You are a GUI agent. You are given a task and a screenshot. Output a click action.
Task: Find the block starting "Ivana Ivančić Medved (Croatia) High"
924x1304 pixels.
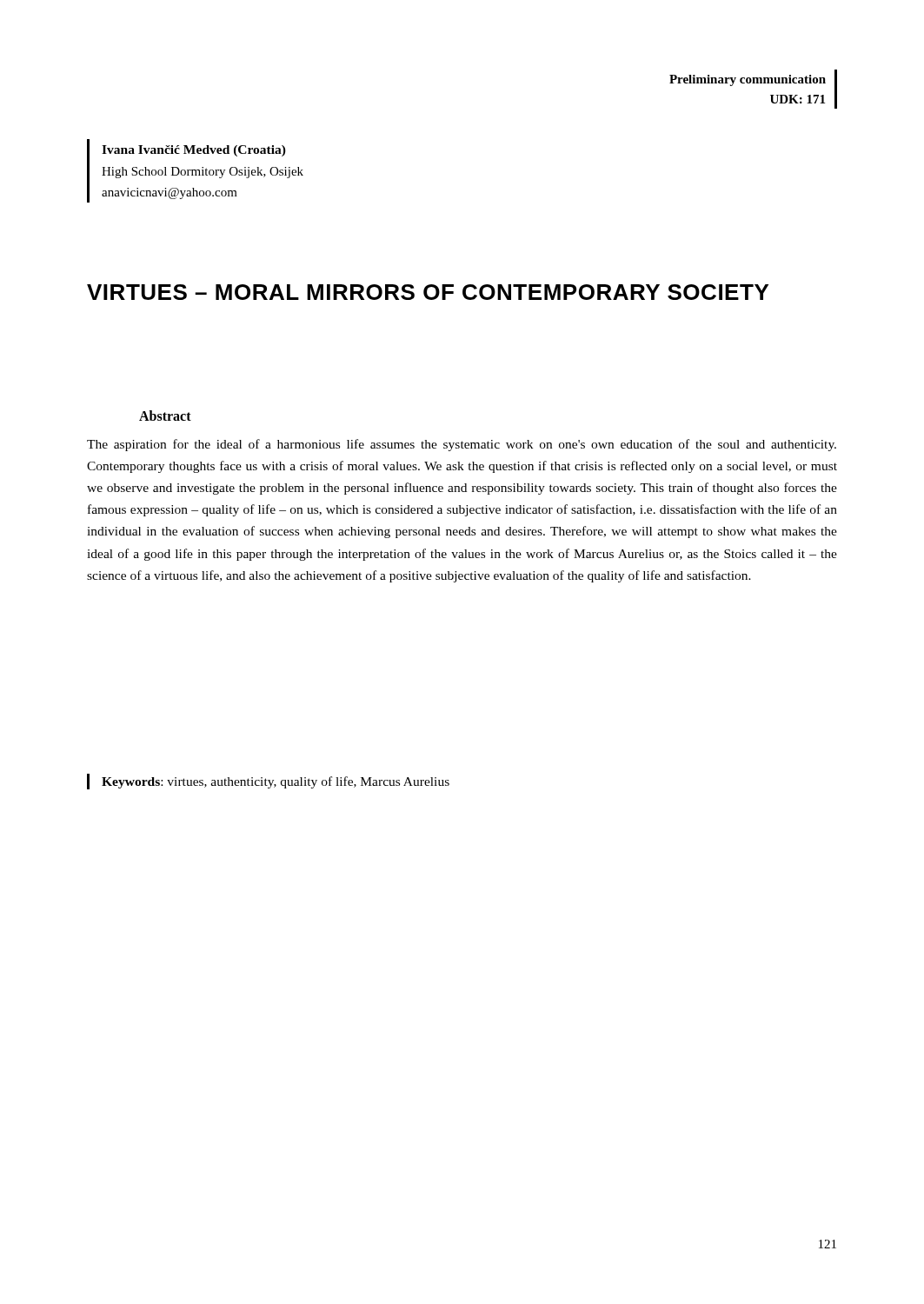coord(203,171)
